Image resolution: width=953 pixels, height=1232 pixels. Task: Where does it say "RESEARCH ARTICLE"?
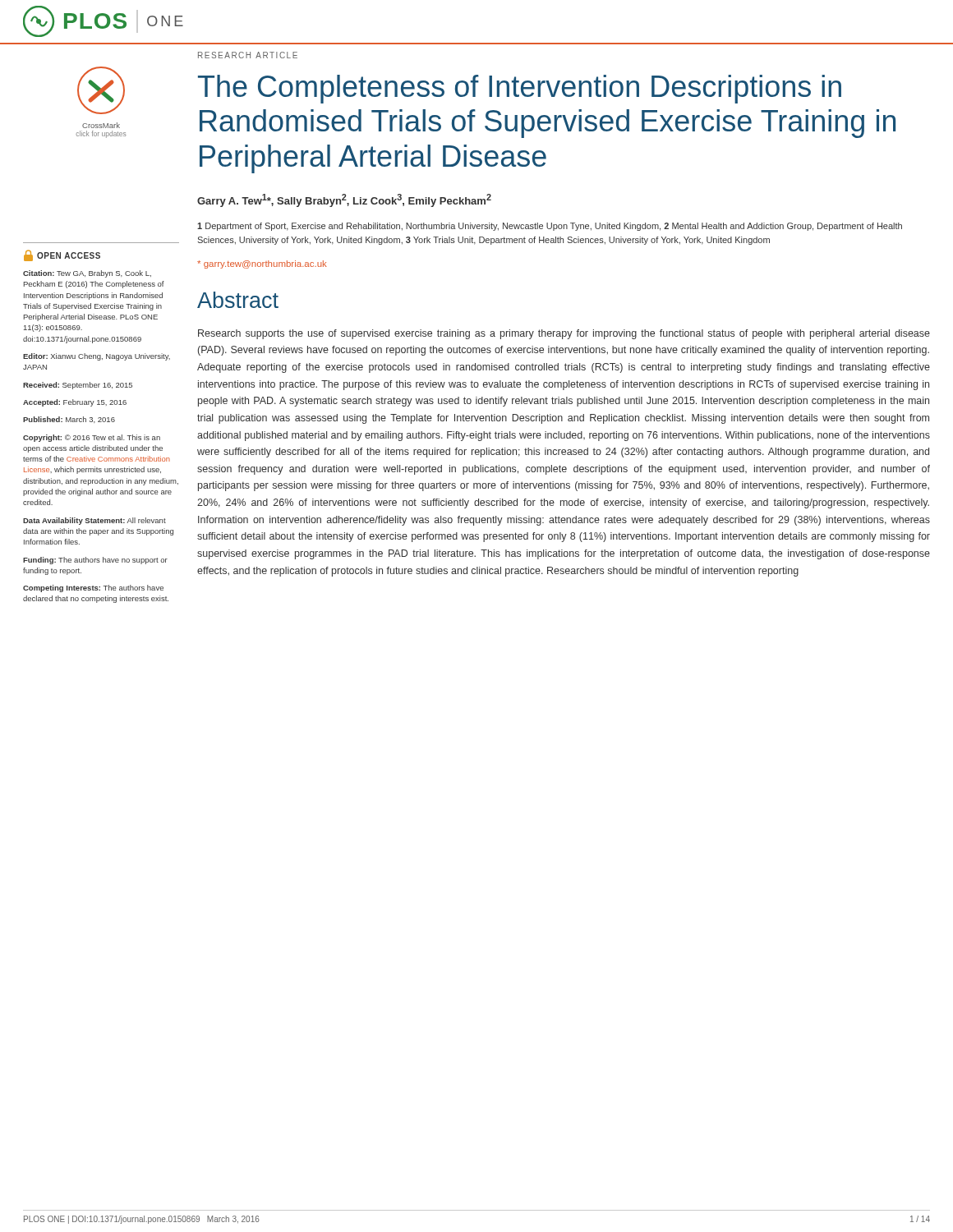(x=248, y=55)
